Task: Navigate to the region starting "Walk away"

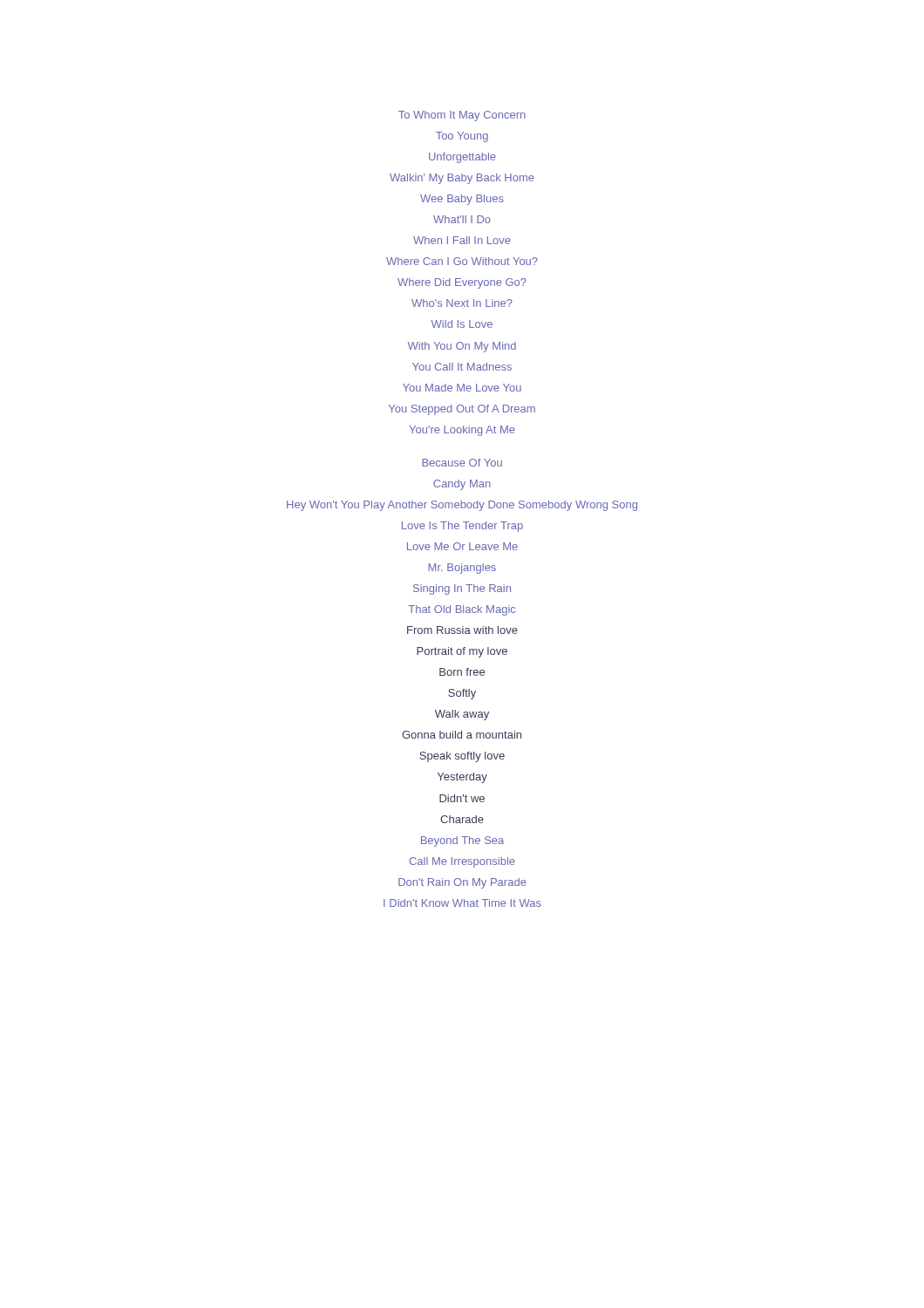Action: 462,714
